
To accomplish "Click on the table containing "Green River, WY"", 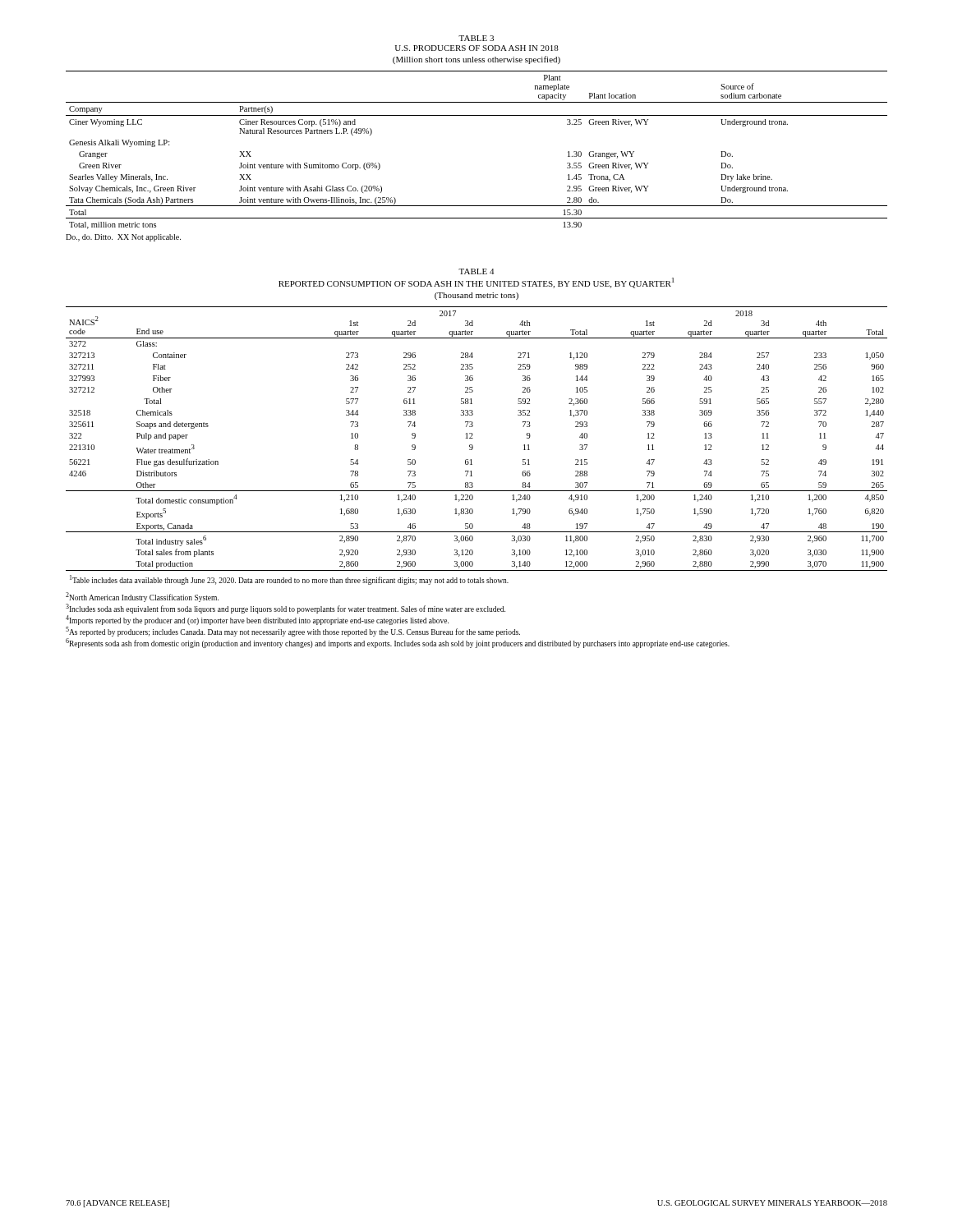I will (476, 150).
